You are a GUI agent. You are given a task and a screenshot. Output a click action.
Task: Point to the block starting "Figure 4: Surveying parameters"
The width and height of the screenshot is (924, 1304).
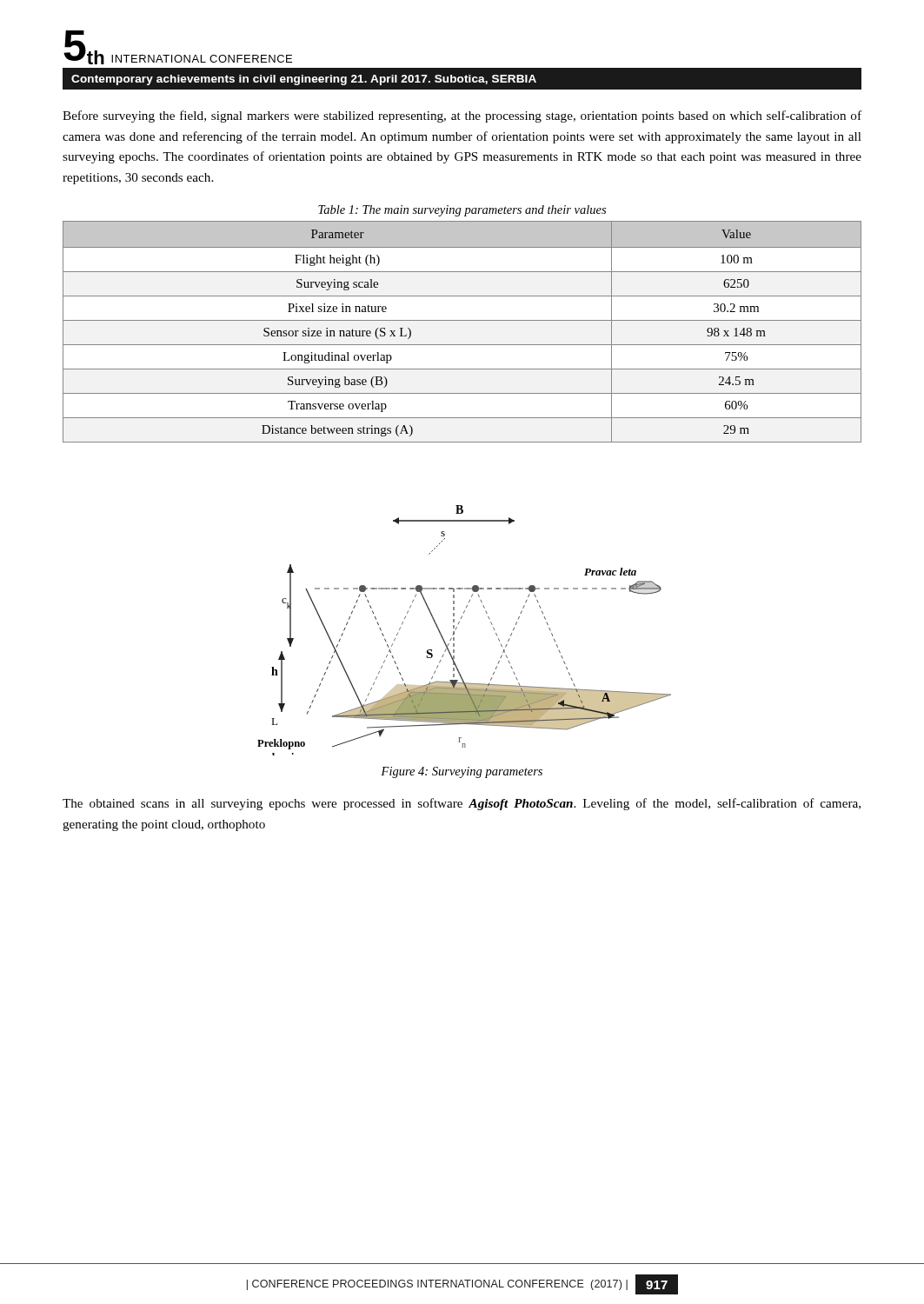[462, 771]
